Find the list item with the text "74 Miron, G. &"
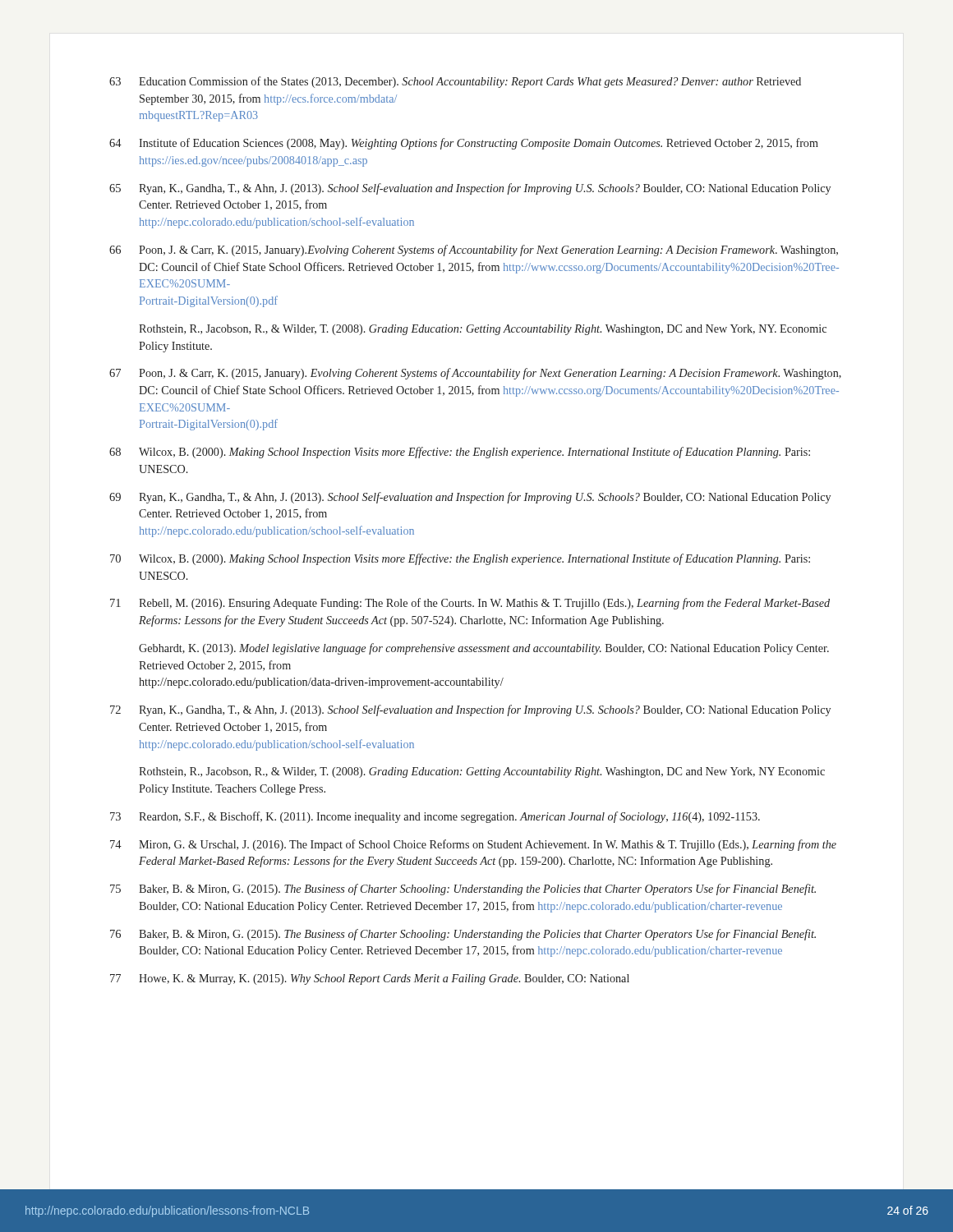This screenshot has width=953, height=1232. pyautogui.click(x=476, y=853)
